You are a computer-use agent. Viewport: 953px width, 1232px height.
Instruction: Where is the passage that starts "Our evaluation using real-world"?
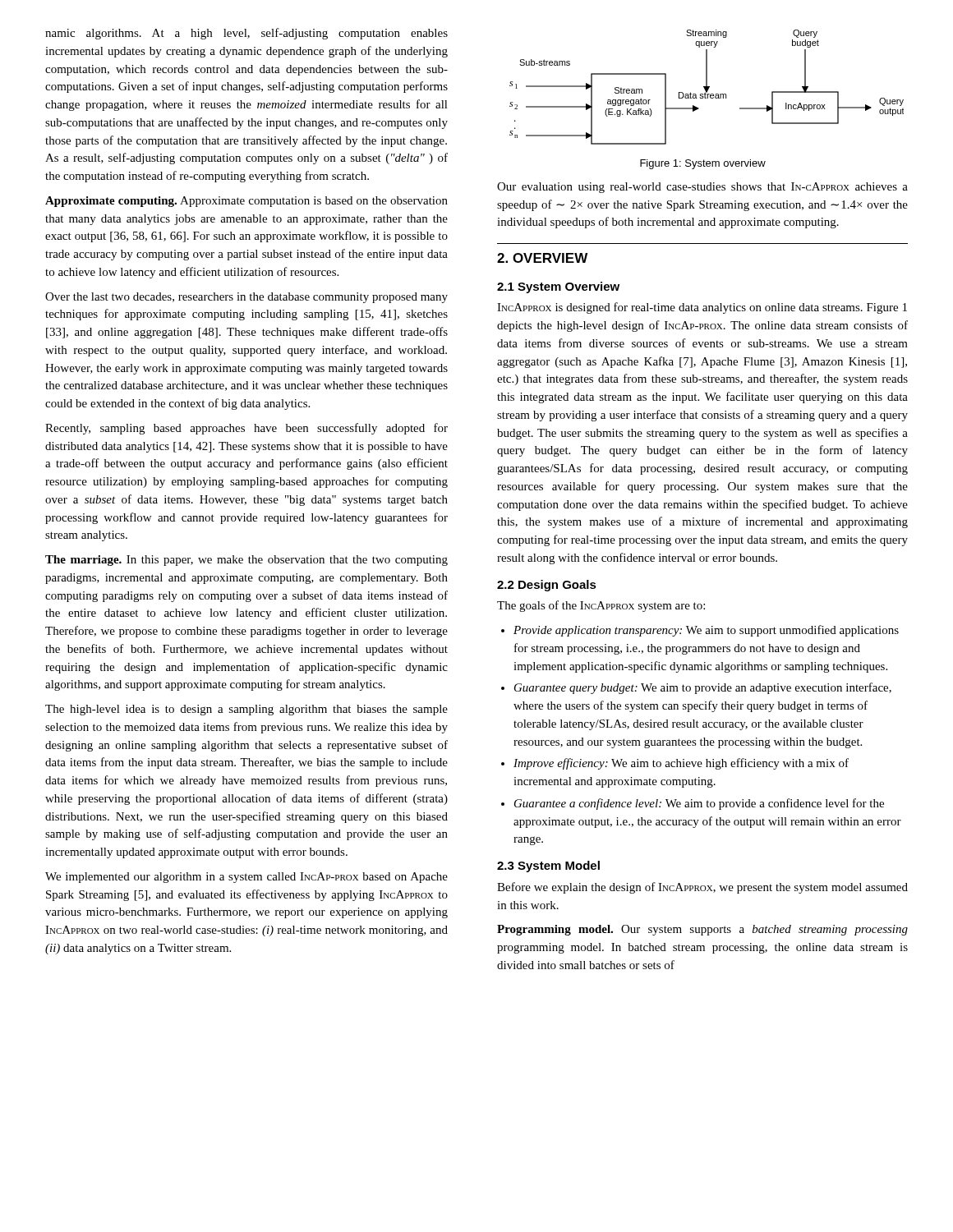point(702,205)
